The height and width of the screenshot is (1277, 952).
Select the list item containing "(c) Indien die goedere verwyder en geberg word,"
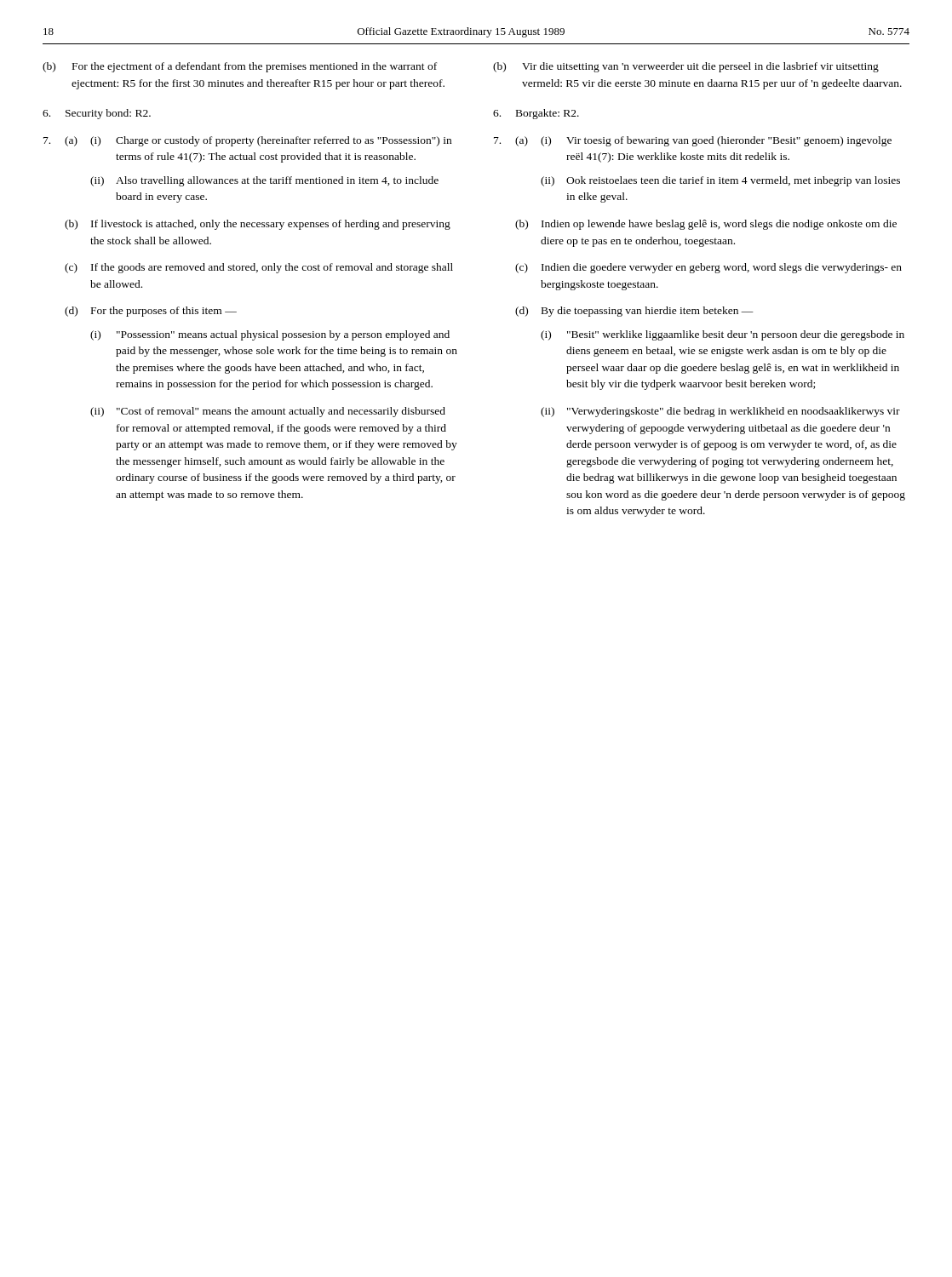click(701, 276)
